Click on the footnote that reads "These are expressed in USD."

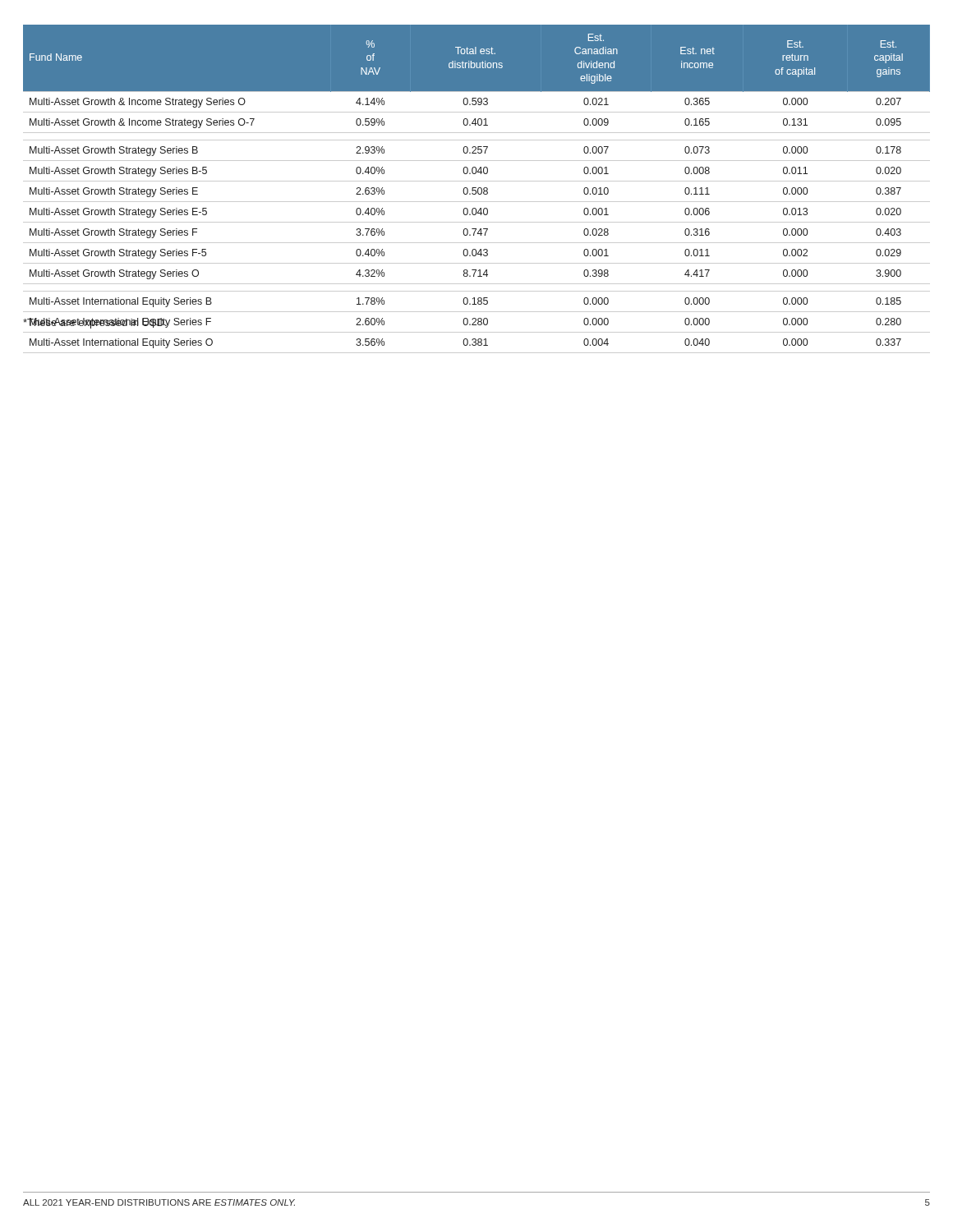click(95, 322)
